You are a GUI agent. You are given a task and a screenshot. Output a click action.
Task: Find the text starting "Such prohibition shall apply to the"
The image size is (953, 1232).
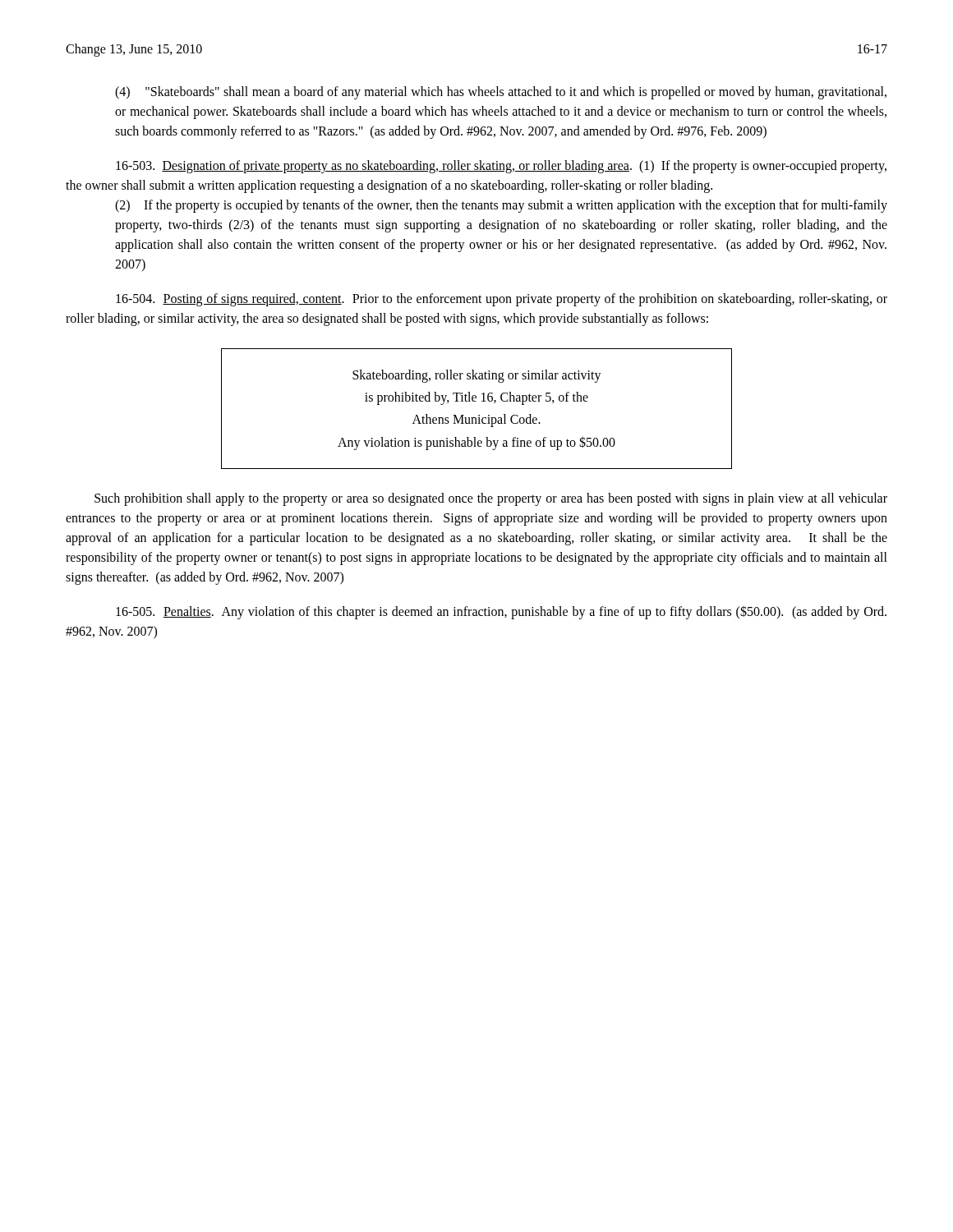tap(476, 537)
